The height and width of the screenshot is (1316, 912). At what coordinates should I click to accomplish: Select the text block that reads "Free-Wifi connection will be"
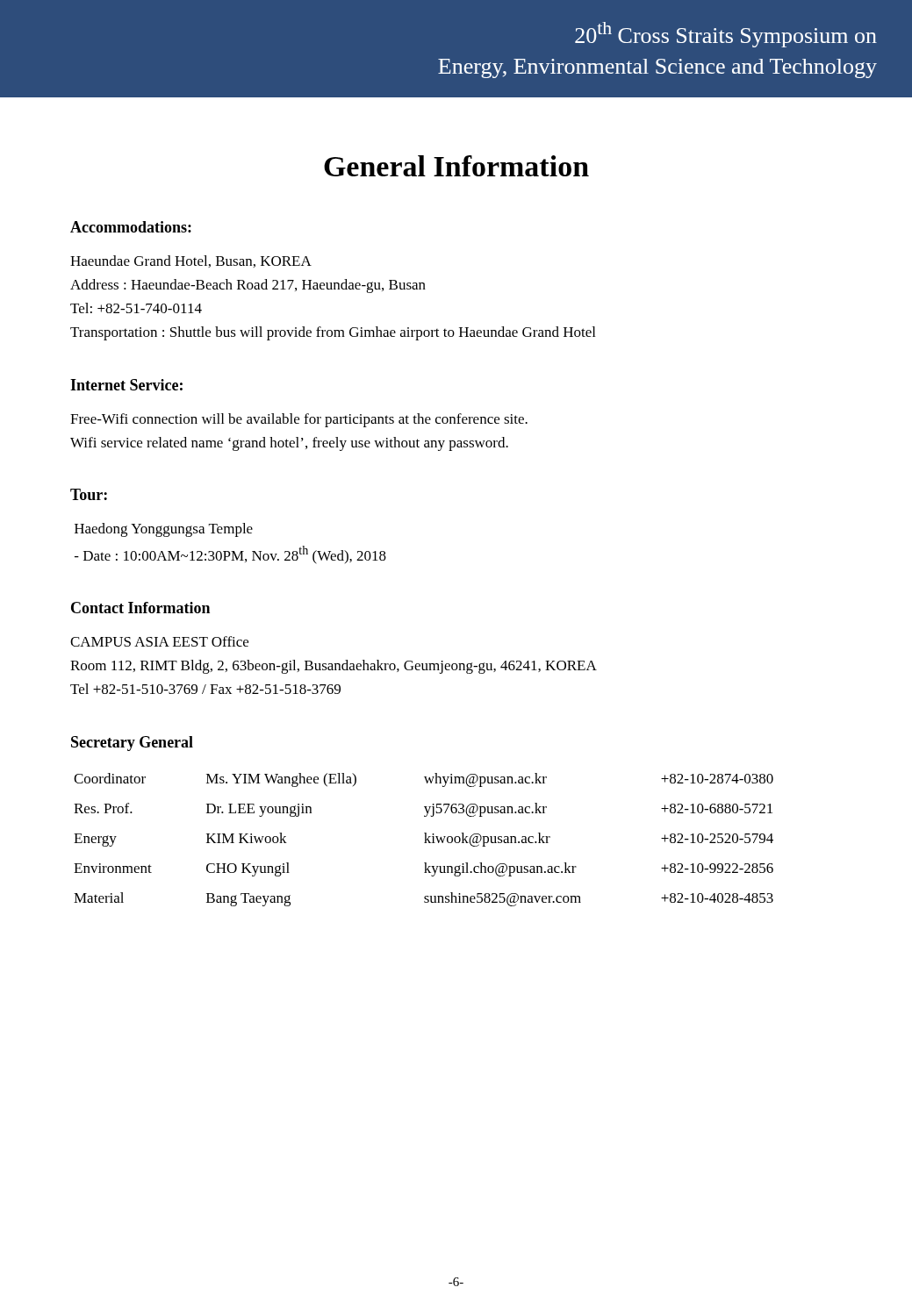coord(299,430)
